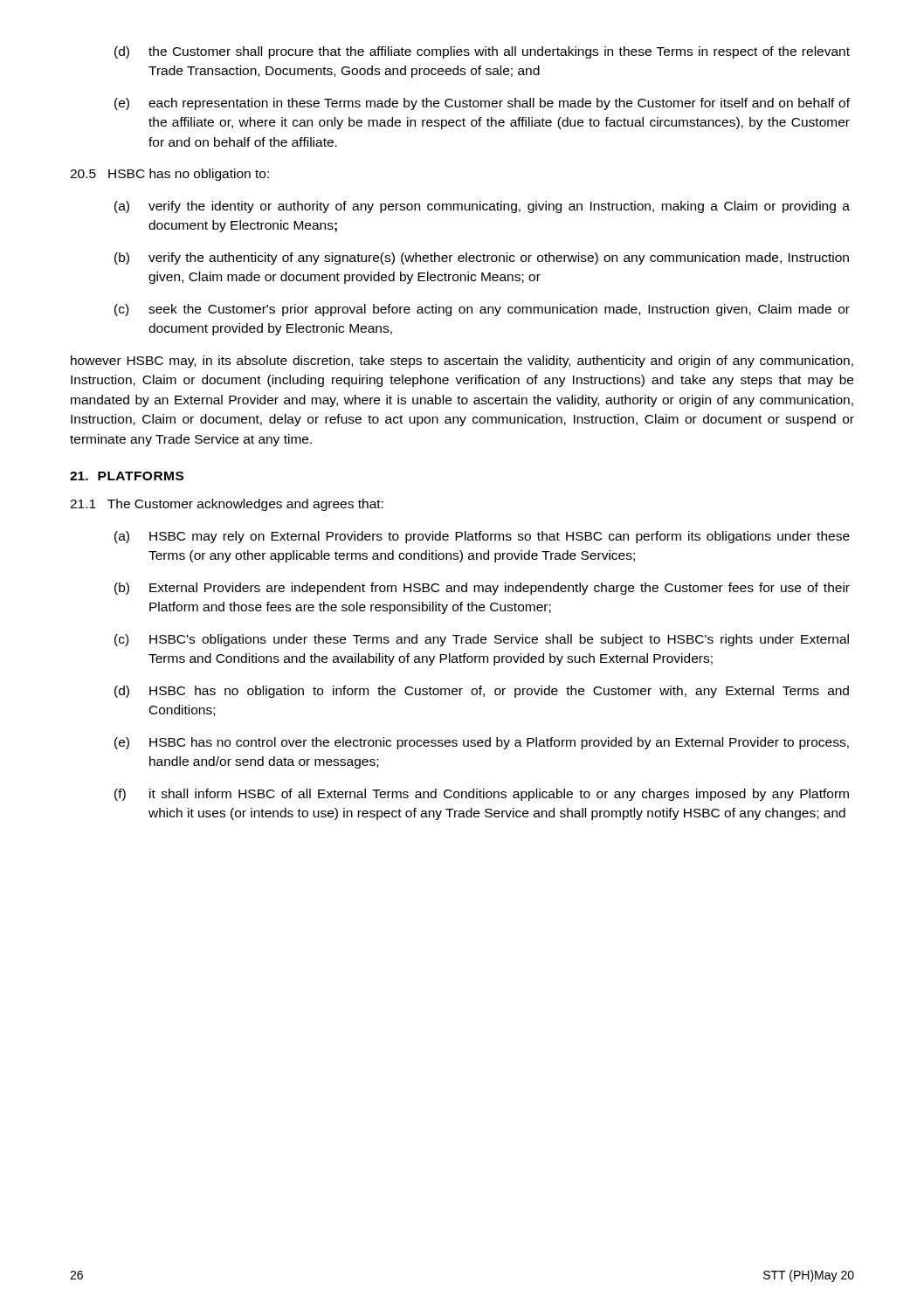The width and height of the screenshot is (924, 1310).
Task: Where does it say "5 HSBC has no obligation to:"?
Action: (170, 174)
